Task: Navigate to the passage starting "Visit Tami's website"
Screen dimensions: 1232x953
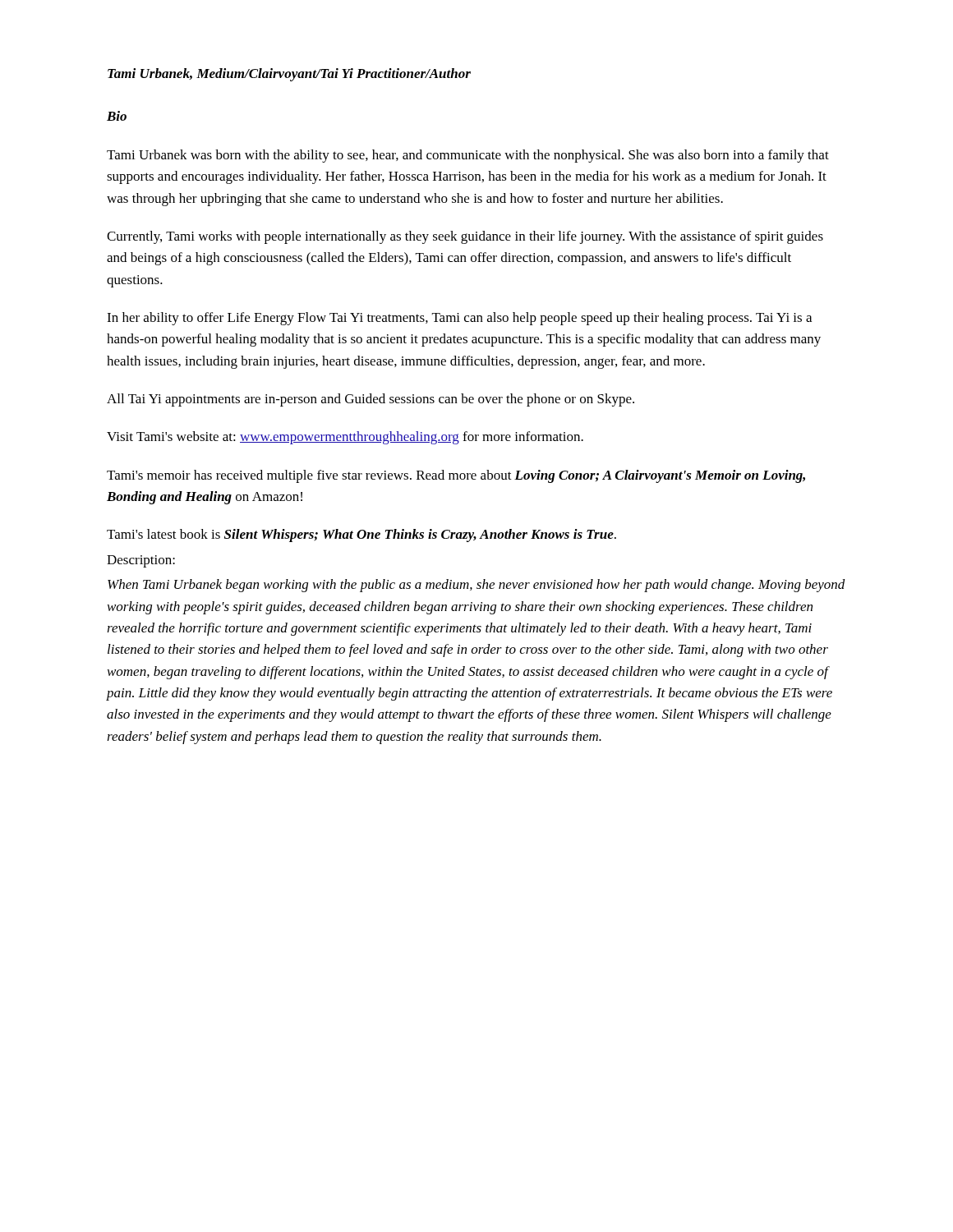Action: (345, 437)
